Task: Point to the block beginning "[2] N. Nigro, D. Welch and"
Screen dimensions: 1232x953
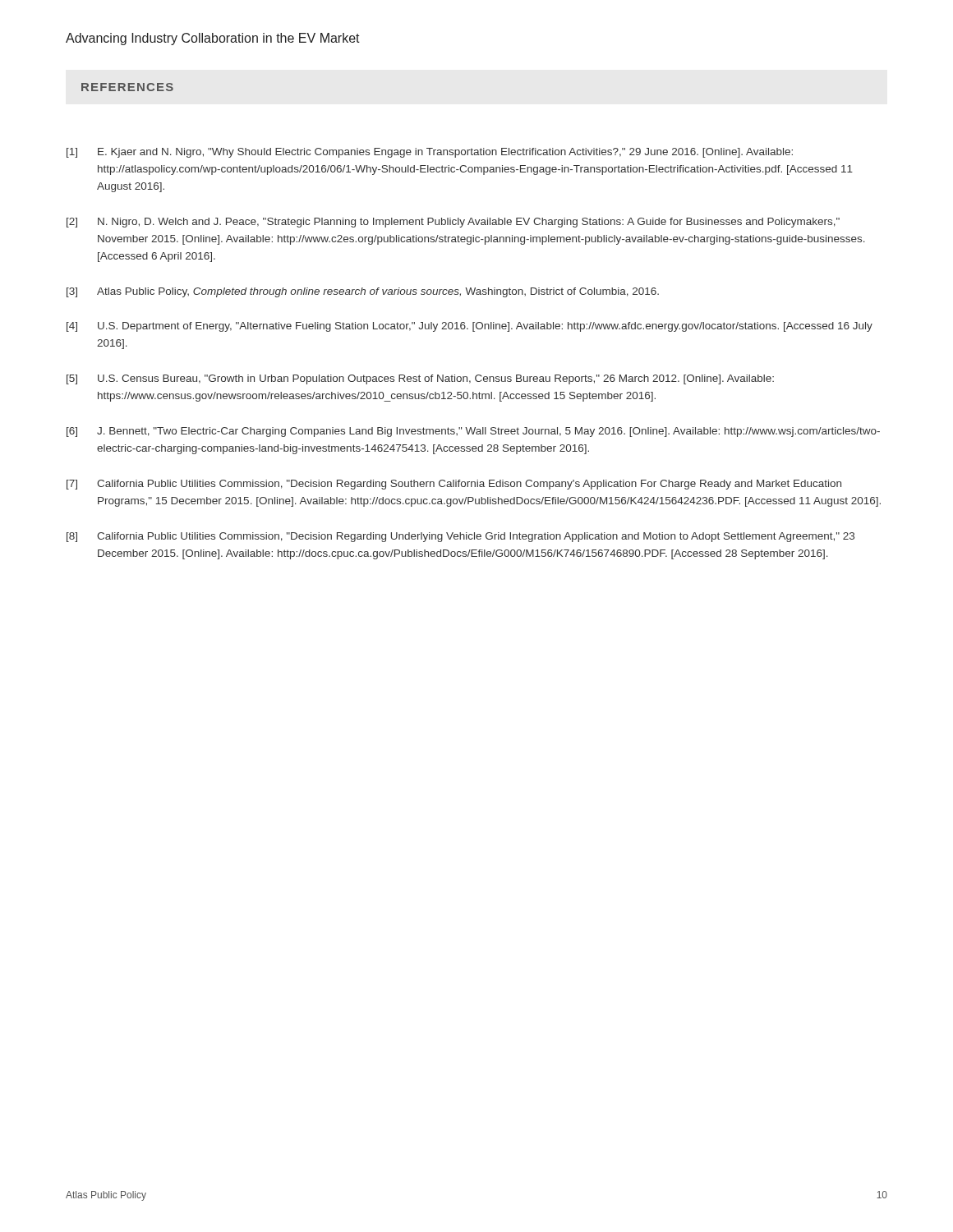Action: (x=476, y=239)
